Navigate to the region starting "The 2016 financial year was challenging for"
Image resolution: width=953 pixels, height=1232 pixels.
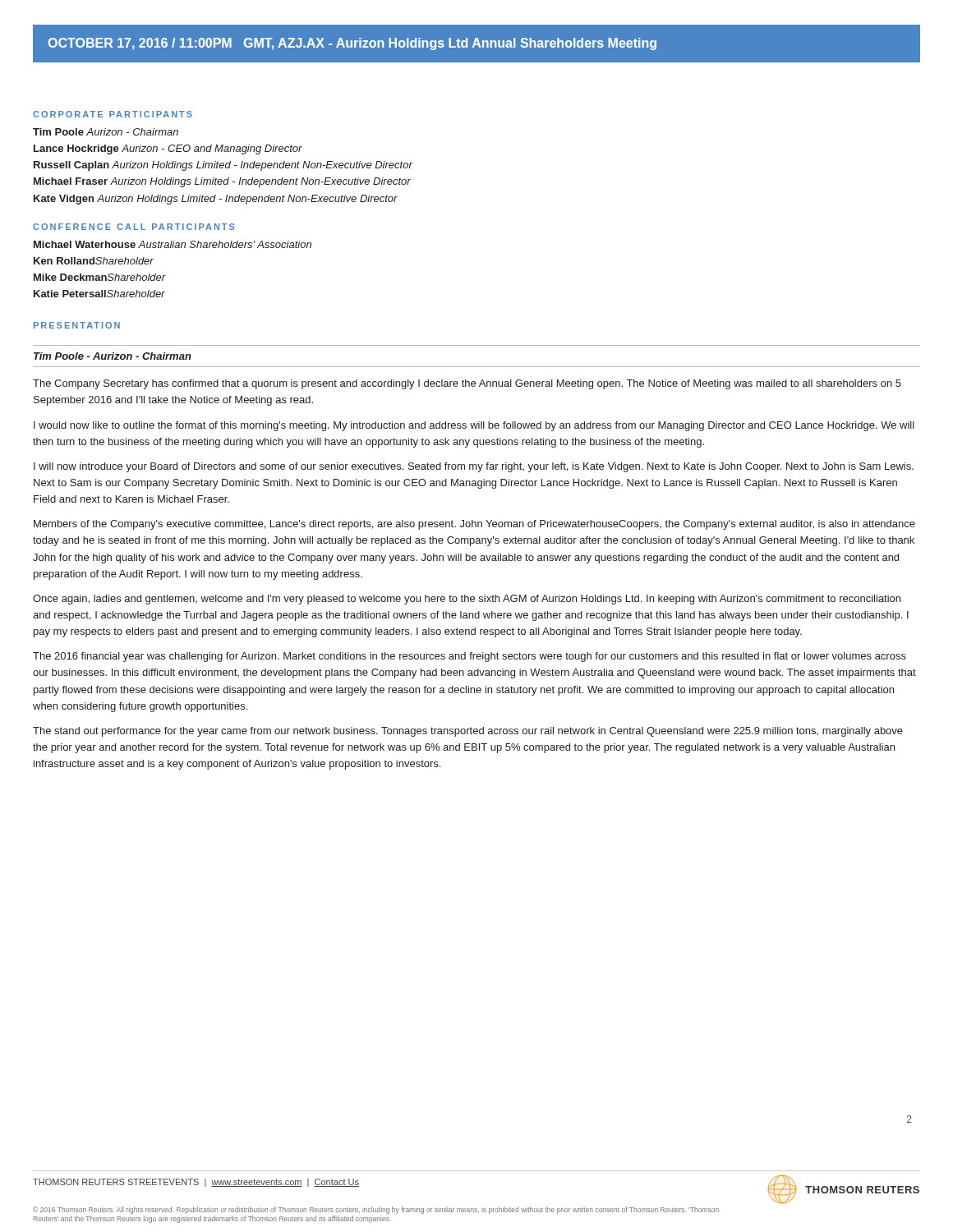click(474, 681)
